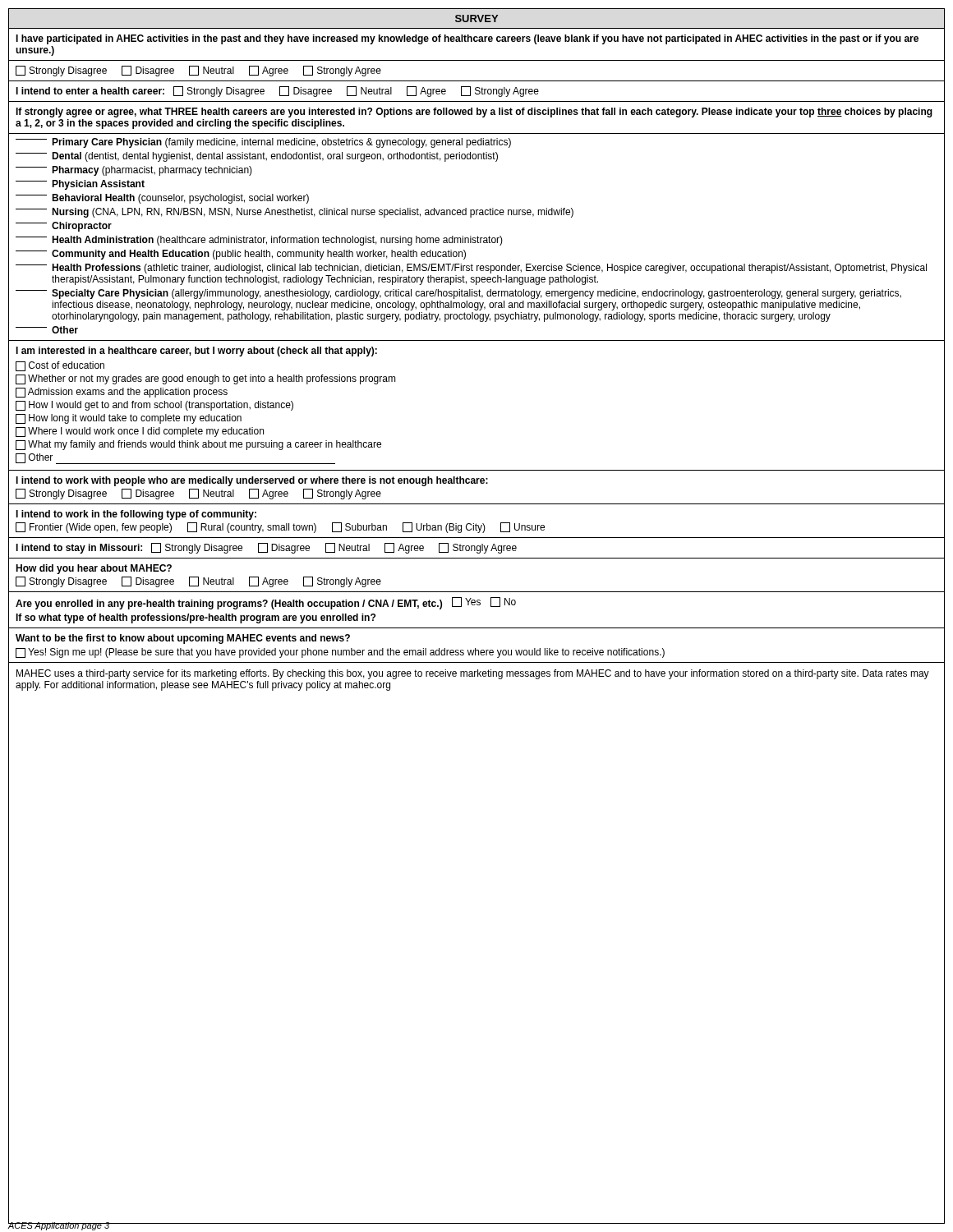
Task: Find the region starting "Specialty Care Physician (allergy/immunology, anesthesiology,"
Action: pyautogui.click(x=476, y=305)
